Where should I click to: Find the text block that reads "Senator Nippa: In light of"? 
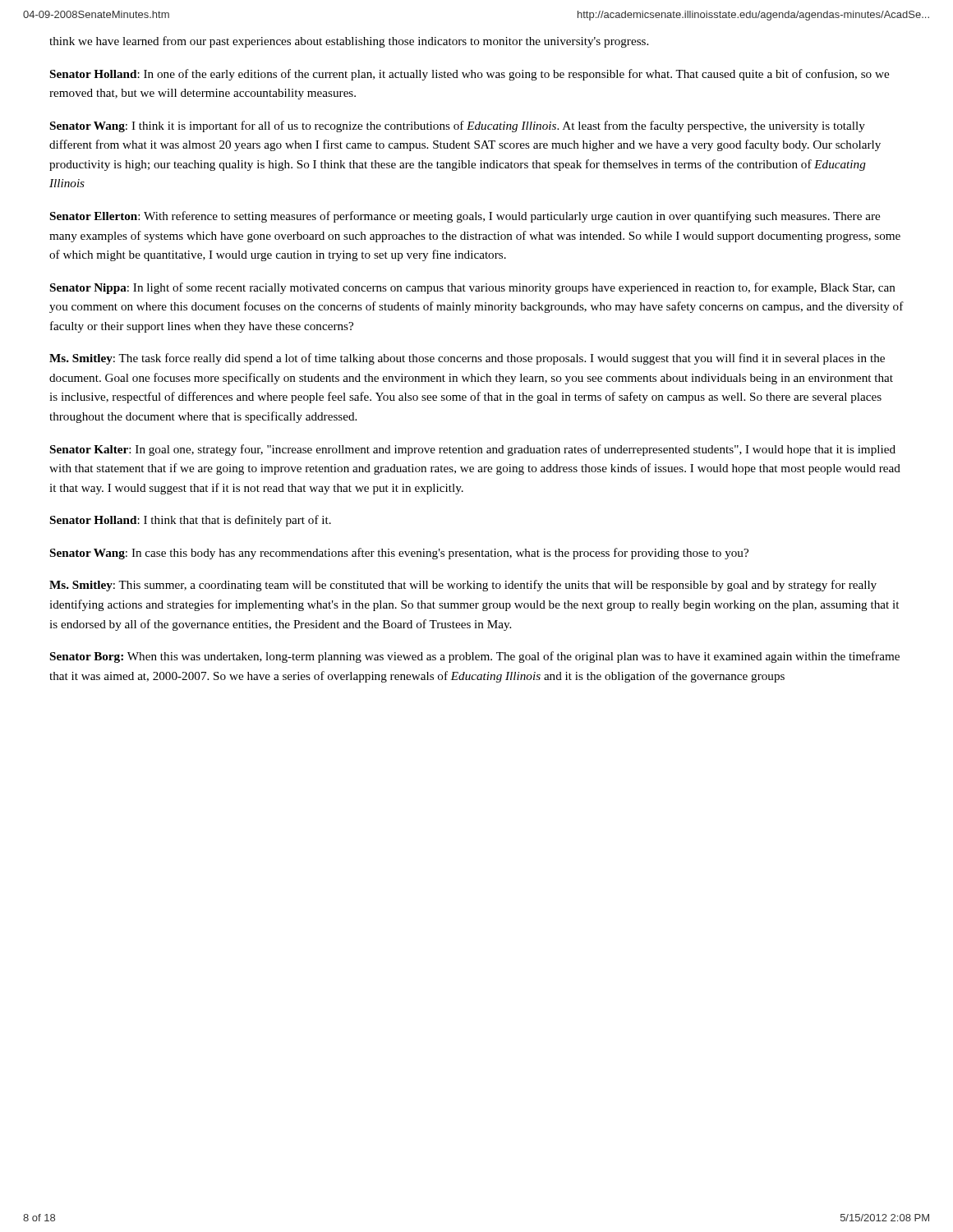pos(476,306)
